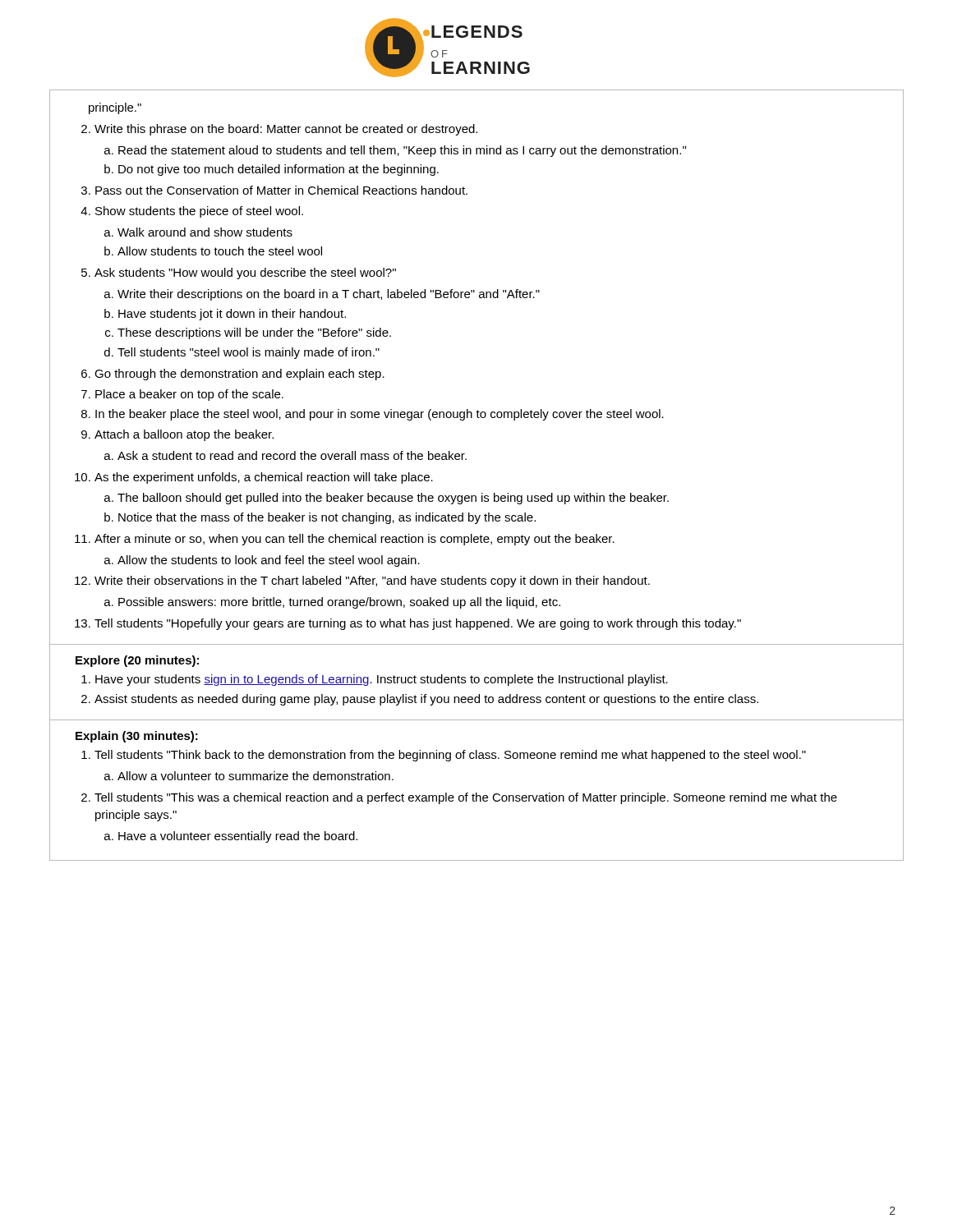The height and width of the screenshot is (1232, 953).
Task: Find the list item containing "Place a beaker on top of"
Action: click(x=189, y=393)
